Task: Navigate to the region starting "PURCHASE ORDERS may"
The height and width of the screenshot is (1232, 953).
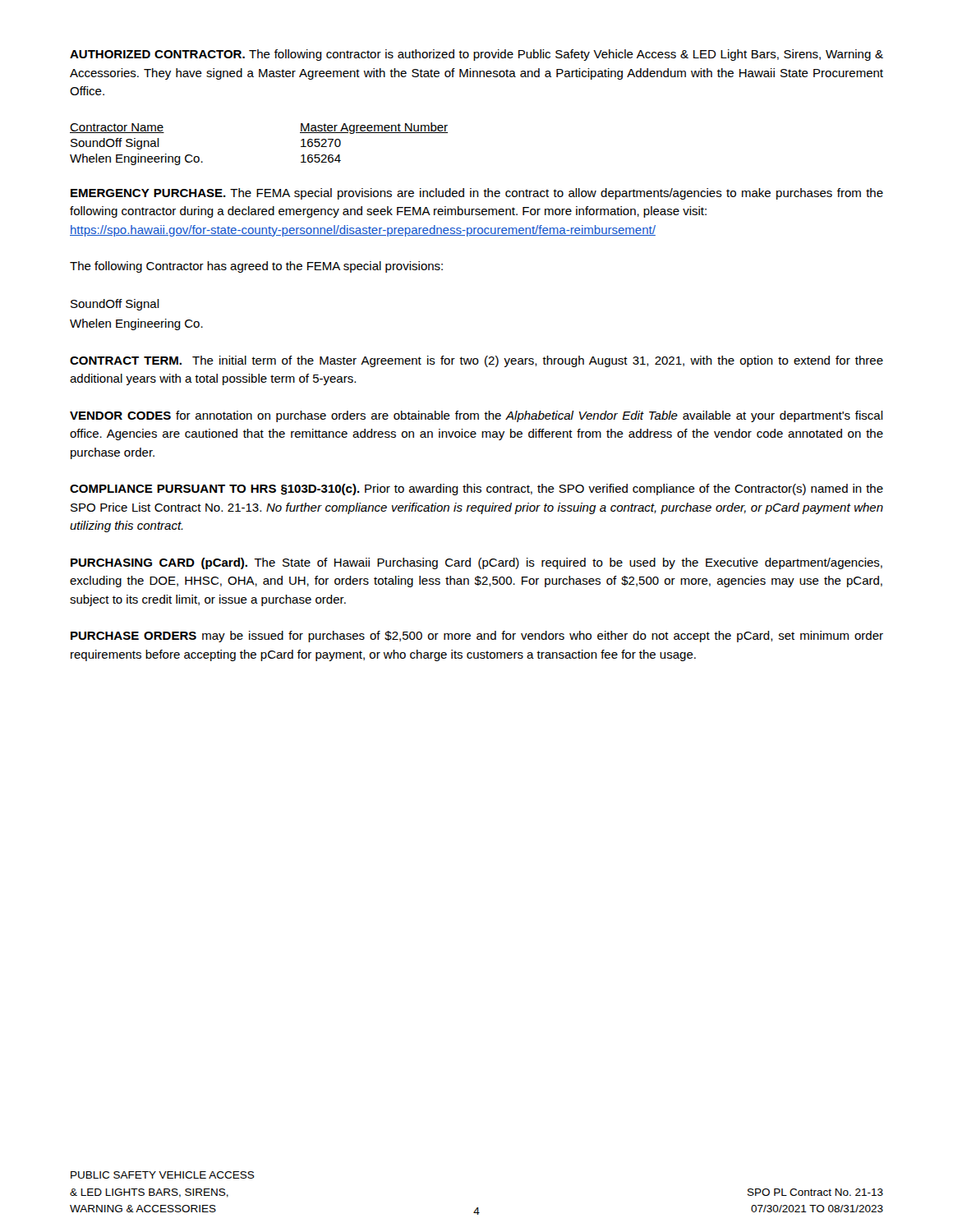Action: coord(476,645)
